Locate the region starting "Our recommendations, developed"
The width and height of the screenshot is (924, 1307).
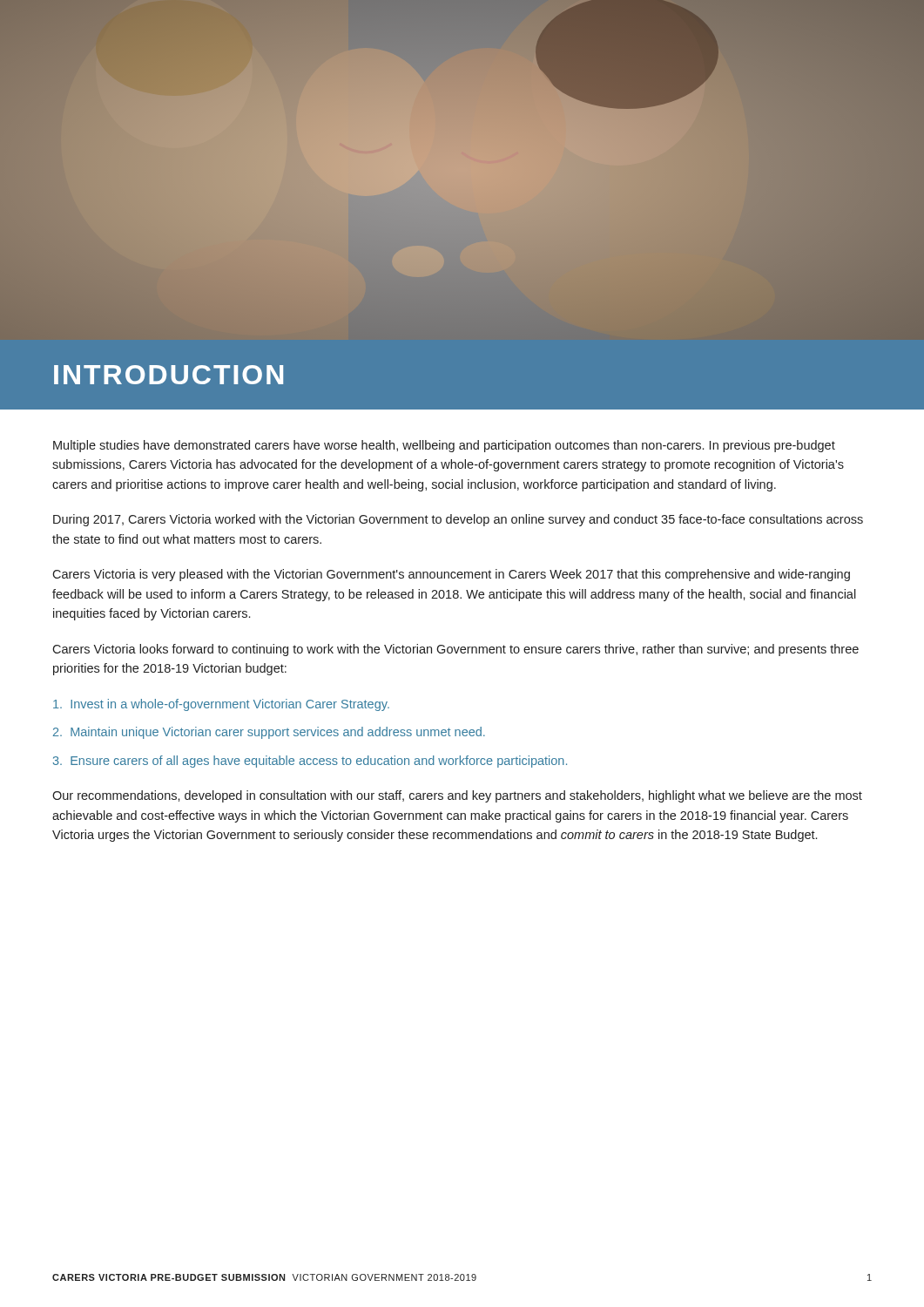coord(457,815)
